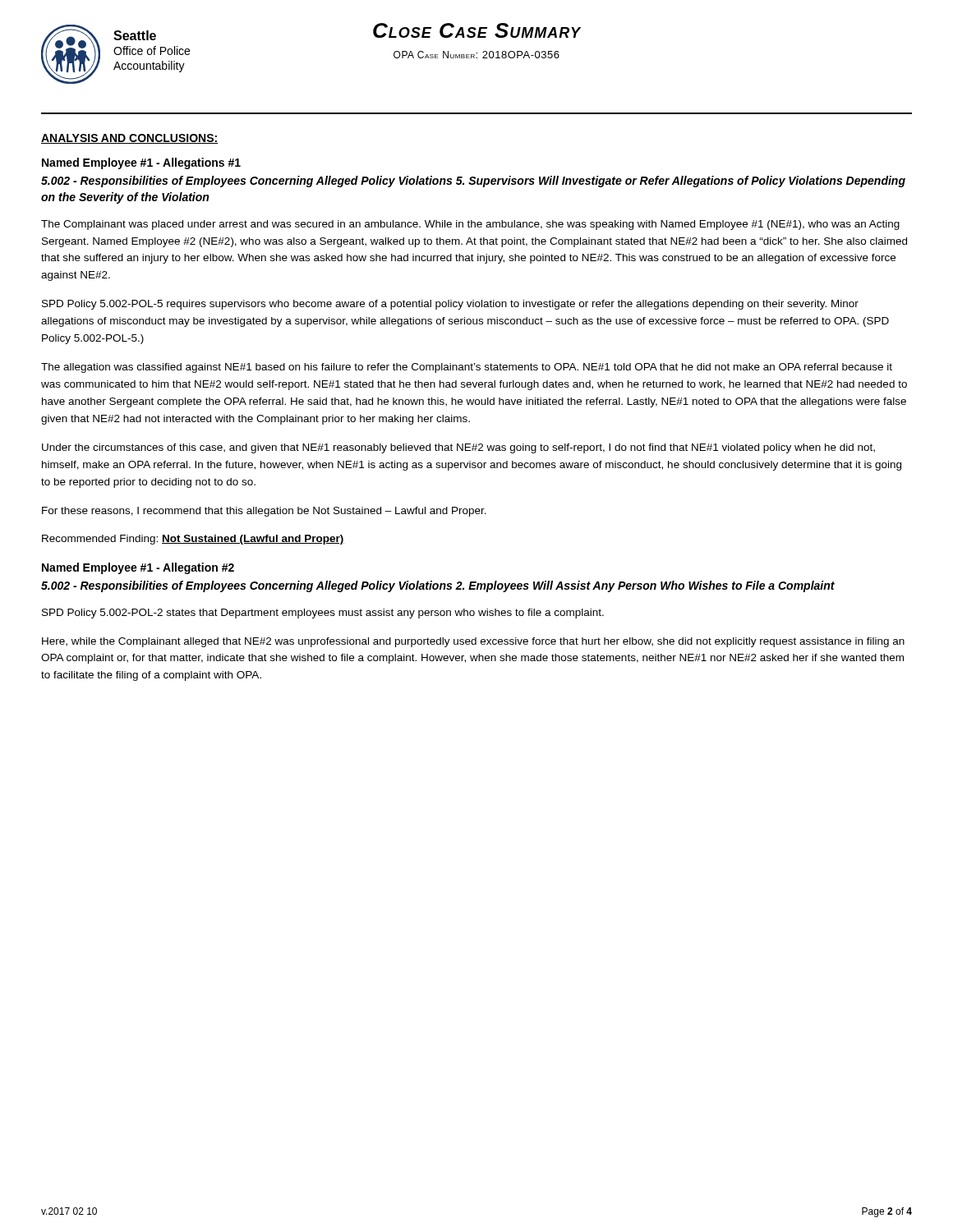Find the text block that reads "The allegation was classified against NE#1"
953x1232 pixels.
point(474,393)
